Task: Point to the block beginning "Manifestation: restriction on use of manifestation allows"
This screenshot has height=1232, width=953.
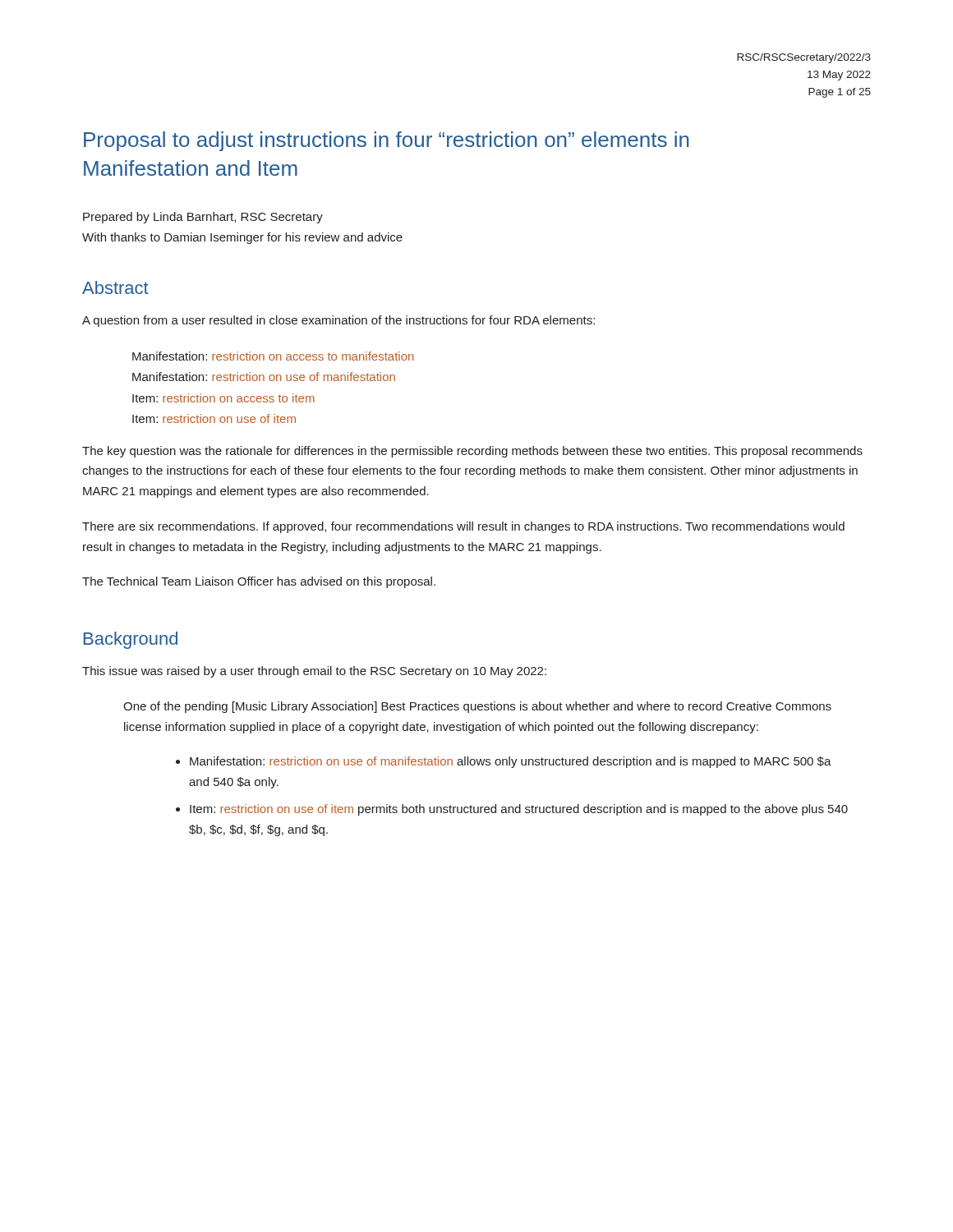Action: 510,771
